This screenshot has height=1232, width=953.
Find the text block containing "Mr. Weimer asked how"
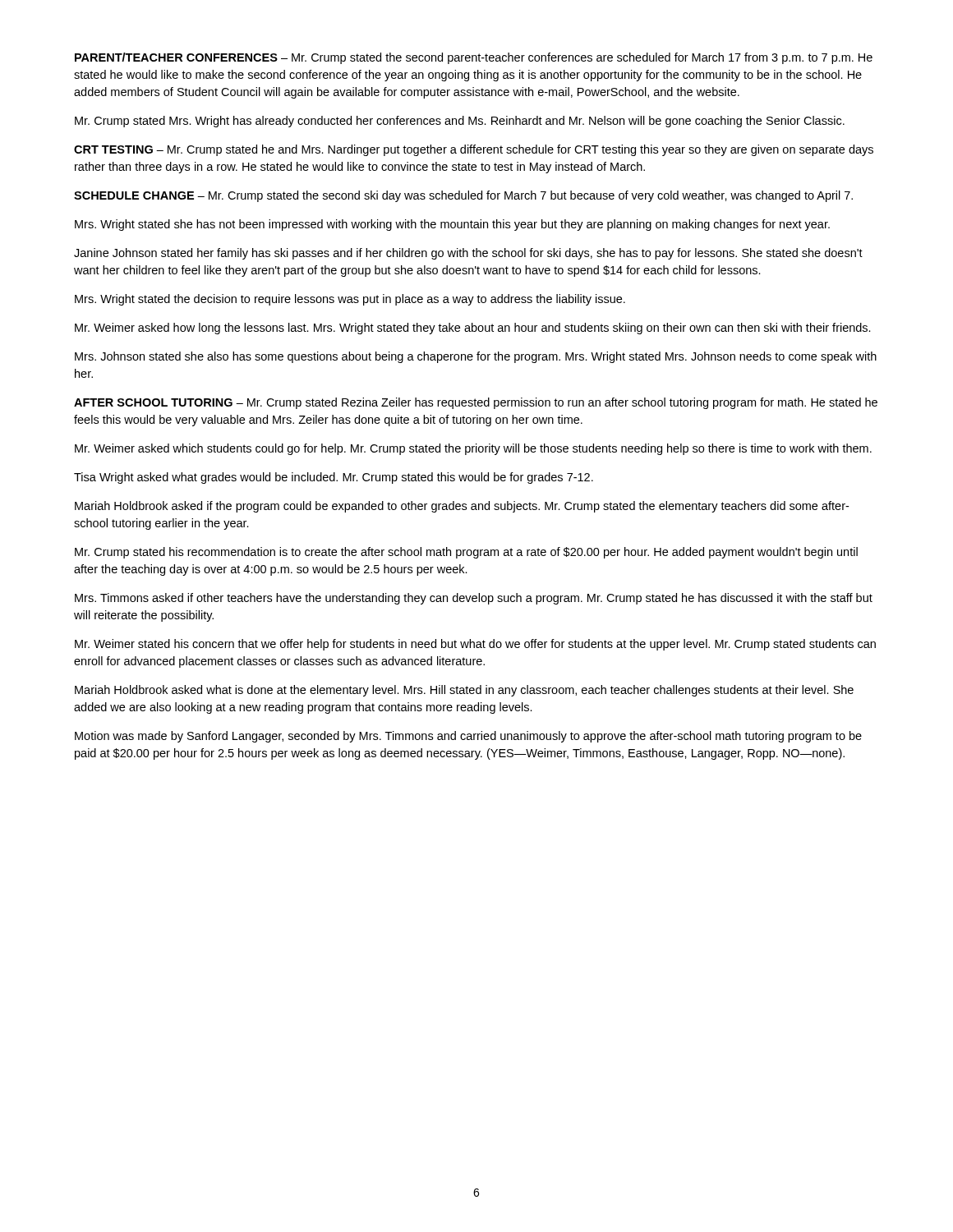tap(473, 328)
